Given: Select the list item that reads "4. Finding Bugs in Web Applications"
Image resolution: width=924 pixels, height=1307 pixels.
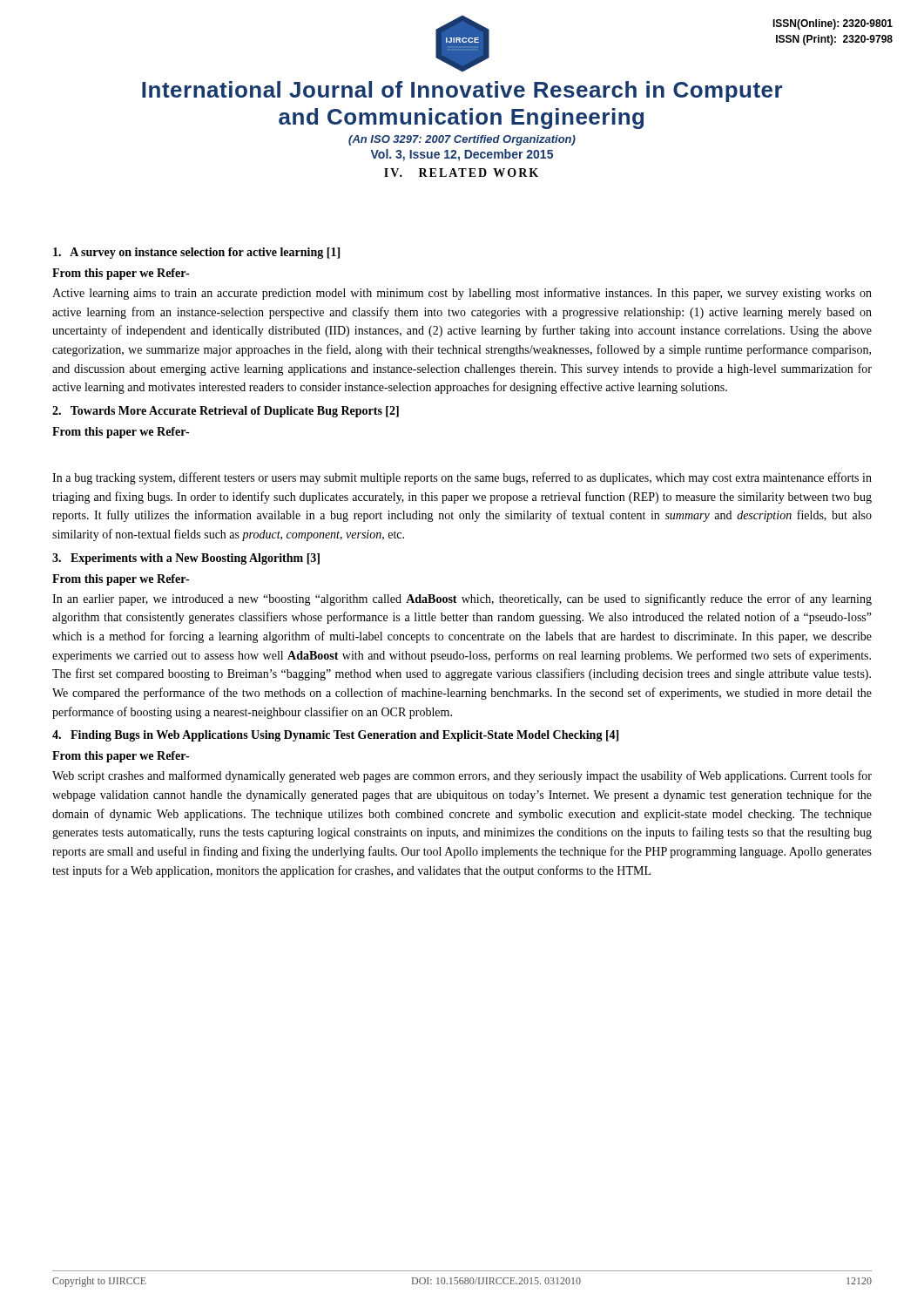Looking at the screenshot, I should tap(462, 736).
